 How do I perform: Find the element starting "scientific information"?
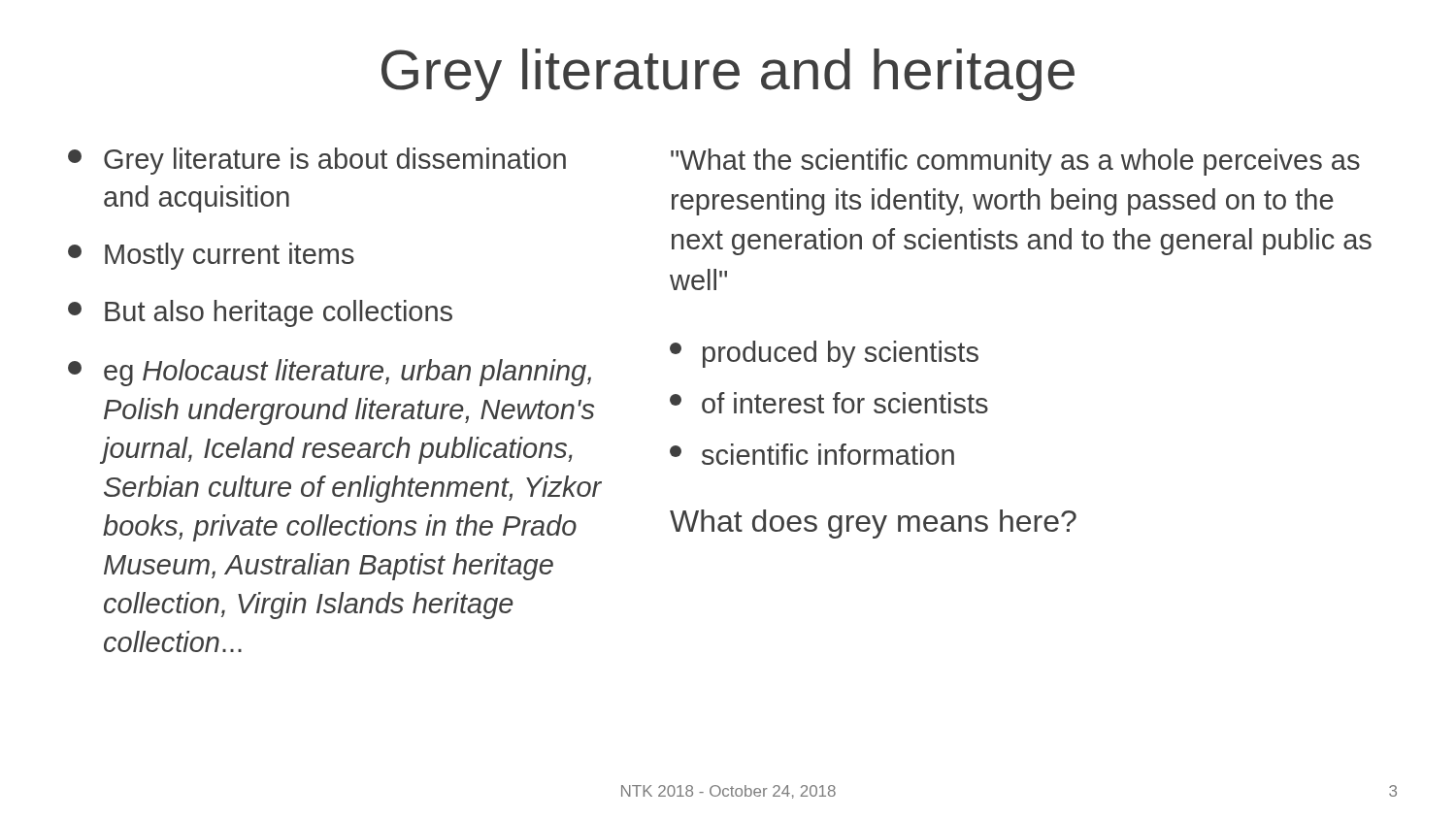(x=813, y=456)
